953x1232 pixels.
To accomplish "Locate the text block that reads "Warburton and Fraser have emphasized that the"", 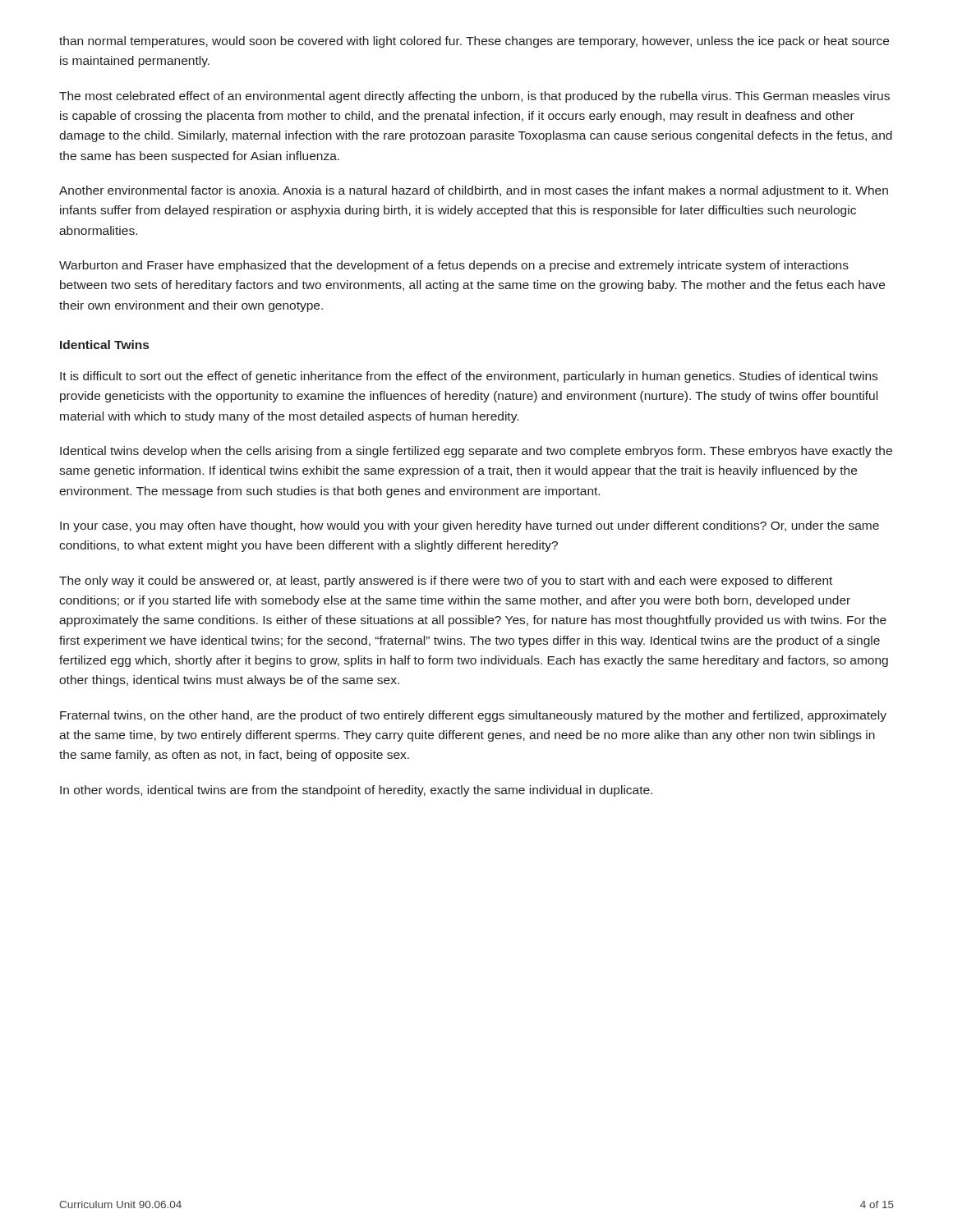I will 472,285.
